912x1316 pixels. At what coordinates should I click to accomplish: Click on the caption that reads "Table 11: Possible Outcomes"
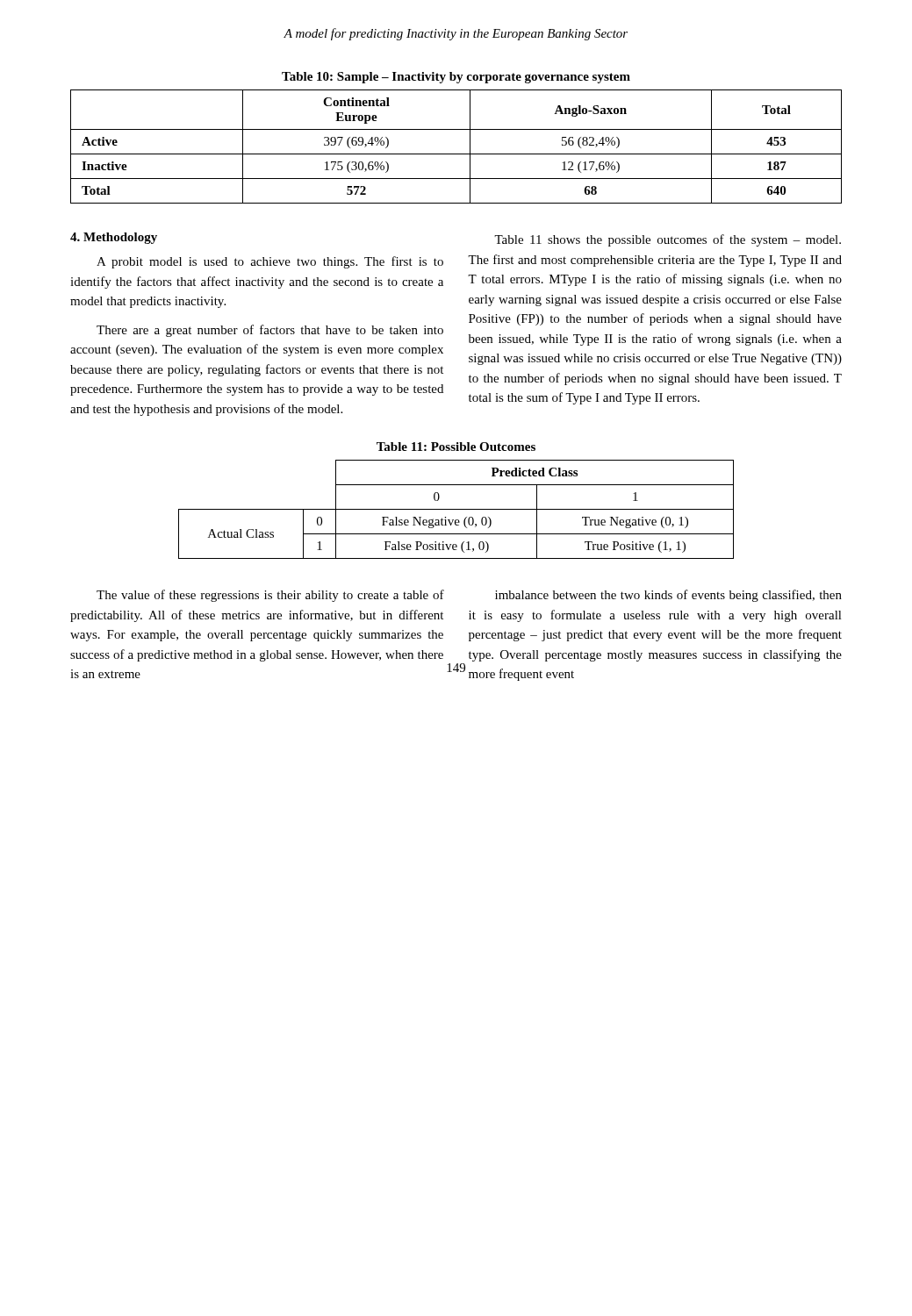tap(456, 447)
